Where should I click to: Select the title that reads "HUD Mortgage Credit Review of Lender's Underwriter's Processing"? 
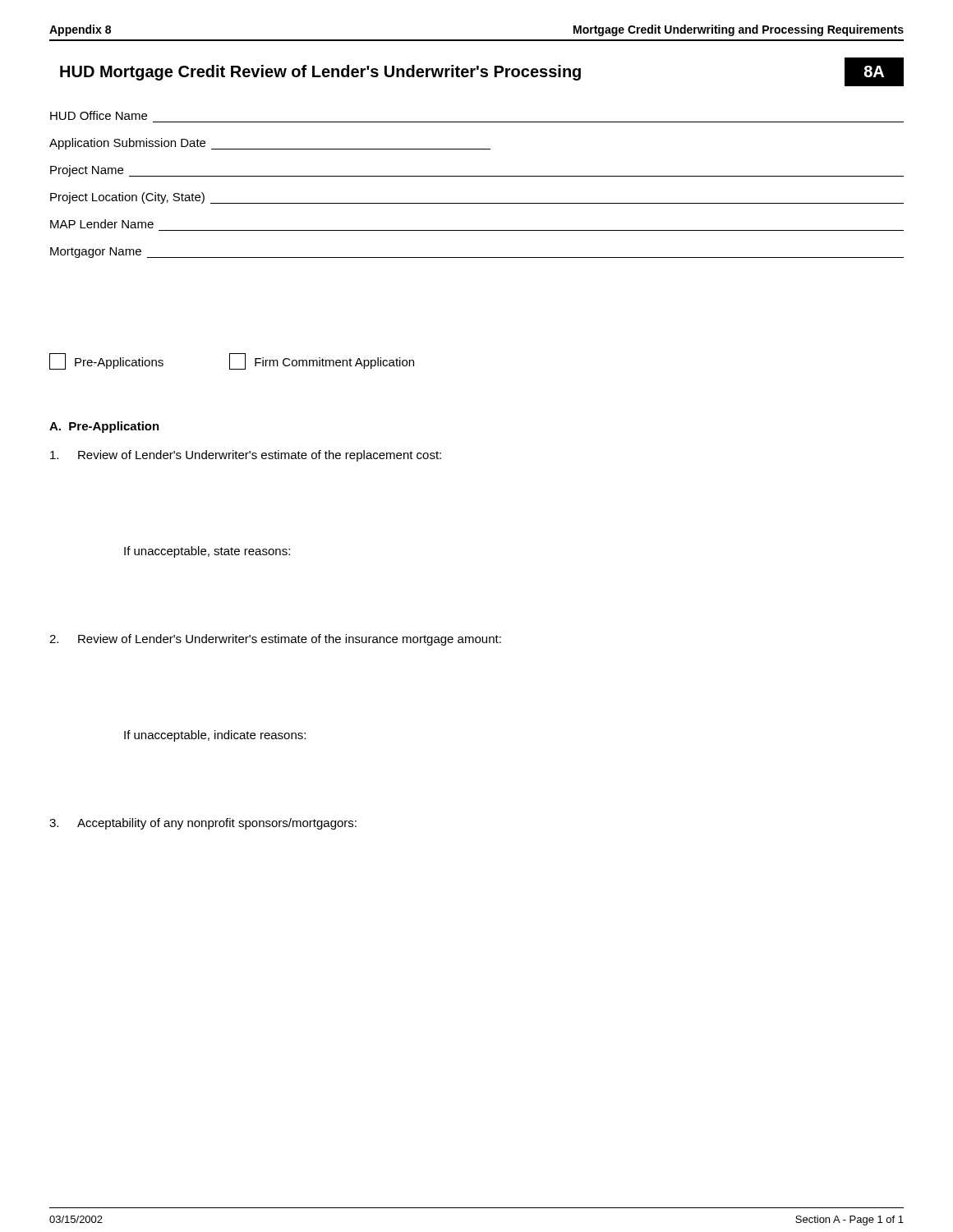point(476,72)
